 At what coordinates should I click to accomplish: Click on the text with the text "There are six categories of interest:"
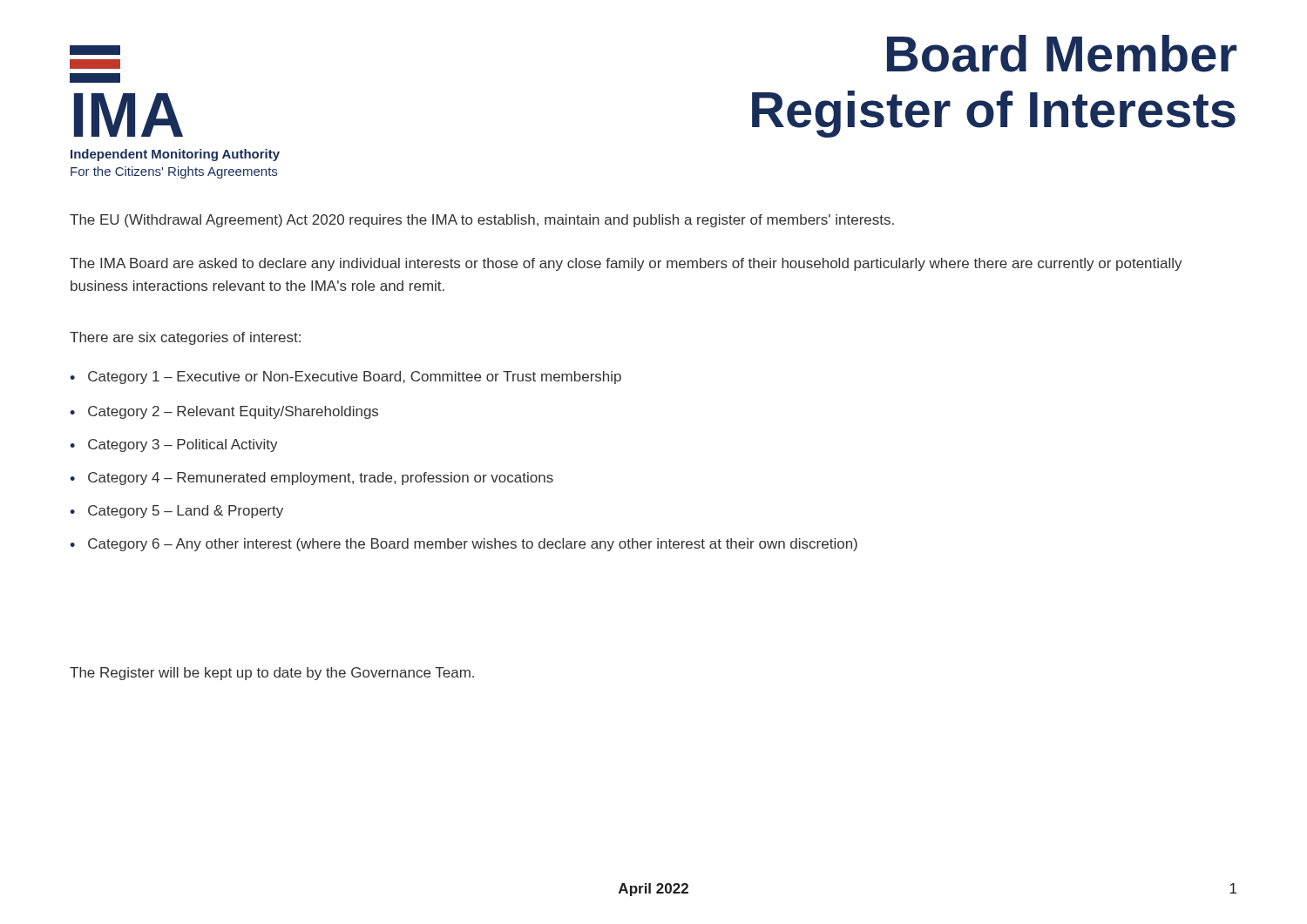coord(186,337)
